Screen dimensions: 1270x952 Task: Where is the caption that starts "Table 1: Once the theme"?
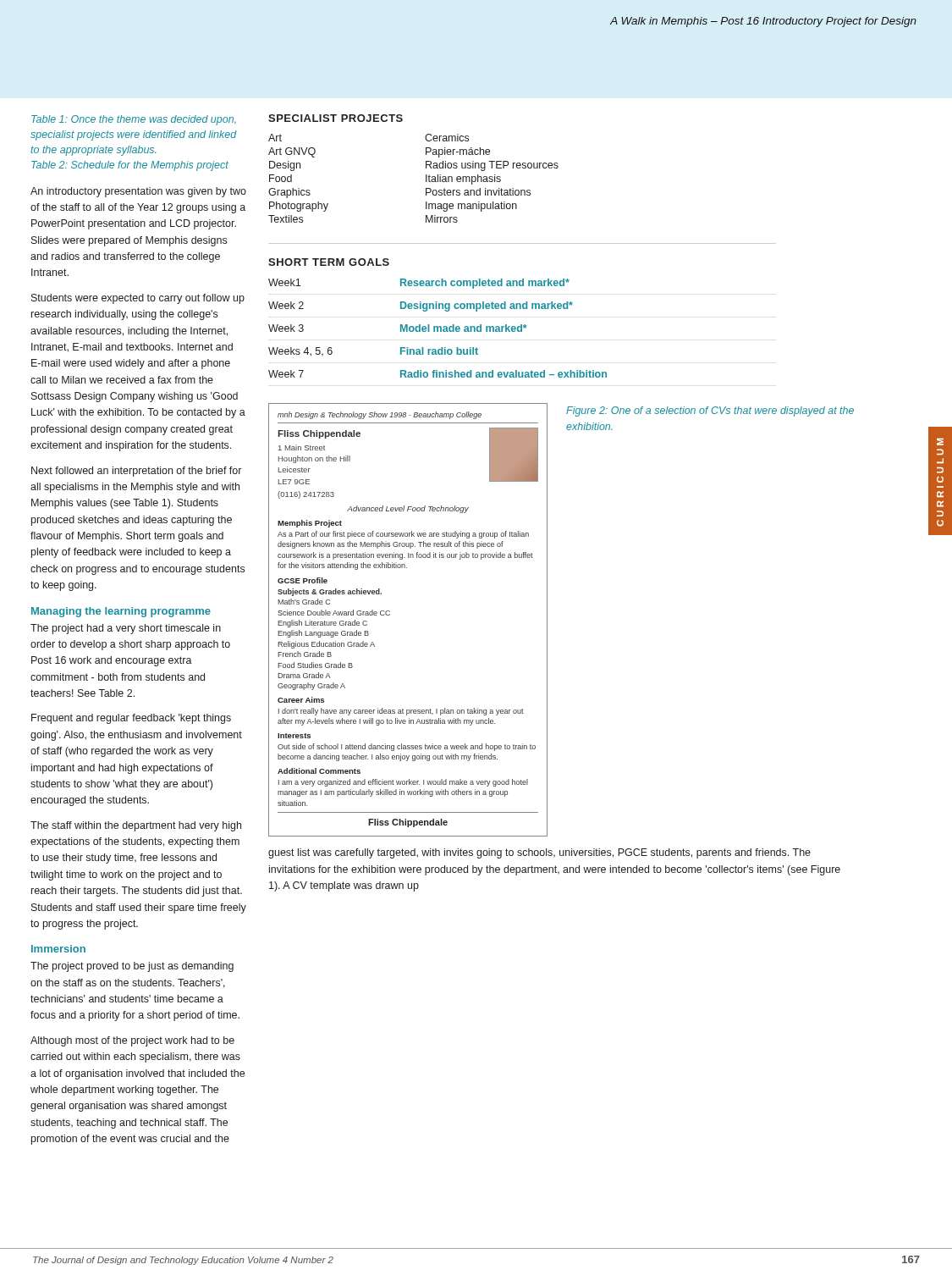point(134,142)
